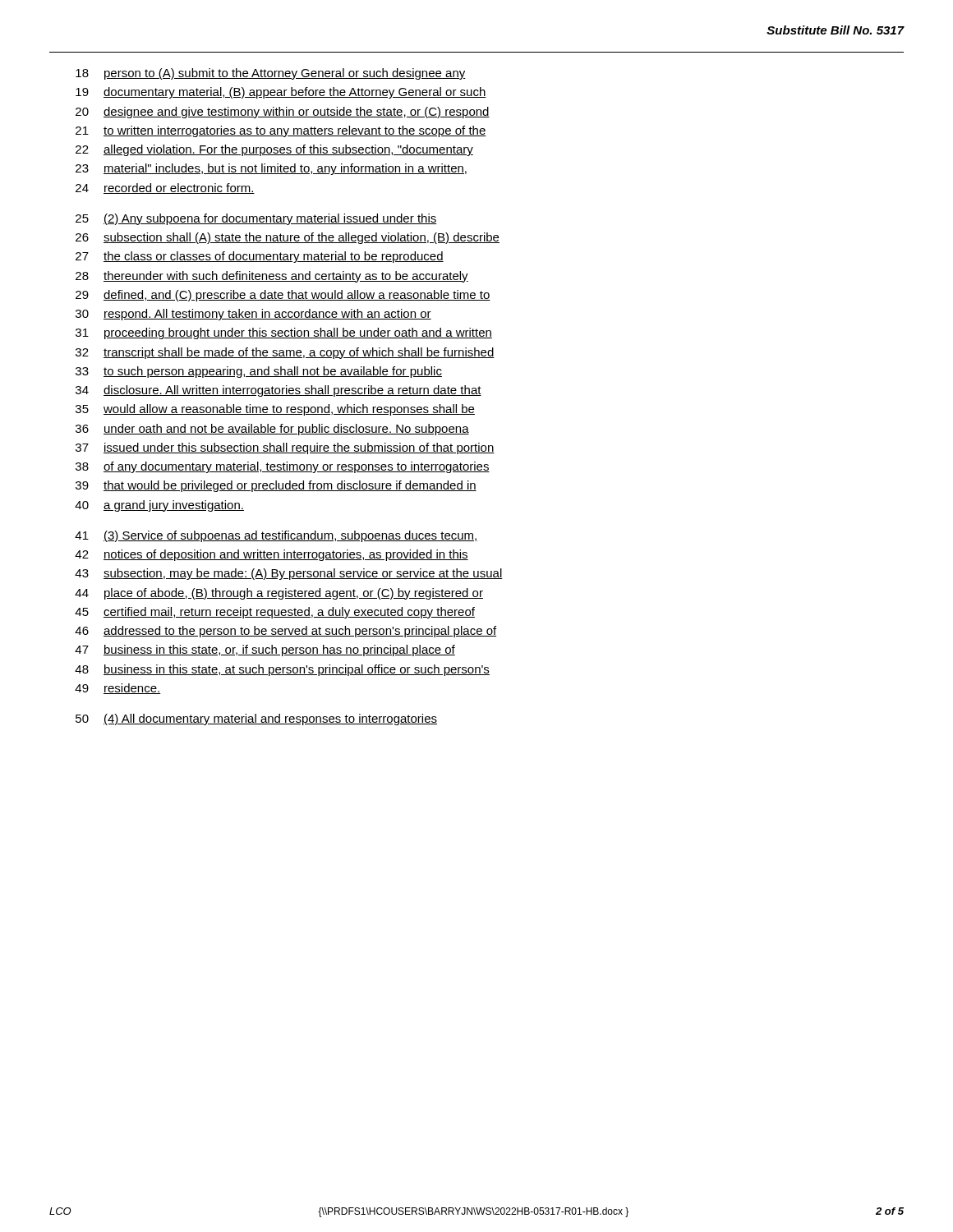Navigate to the text block starting "50 (4) All documentary material and responses to"
Image resolution: width=953 pixels, height=1232 pixels.
[x=256, y=719]
